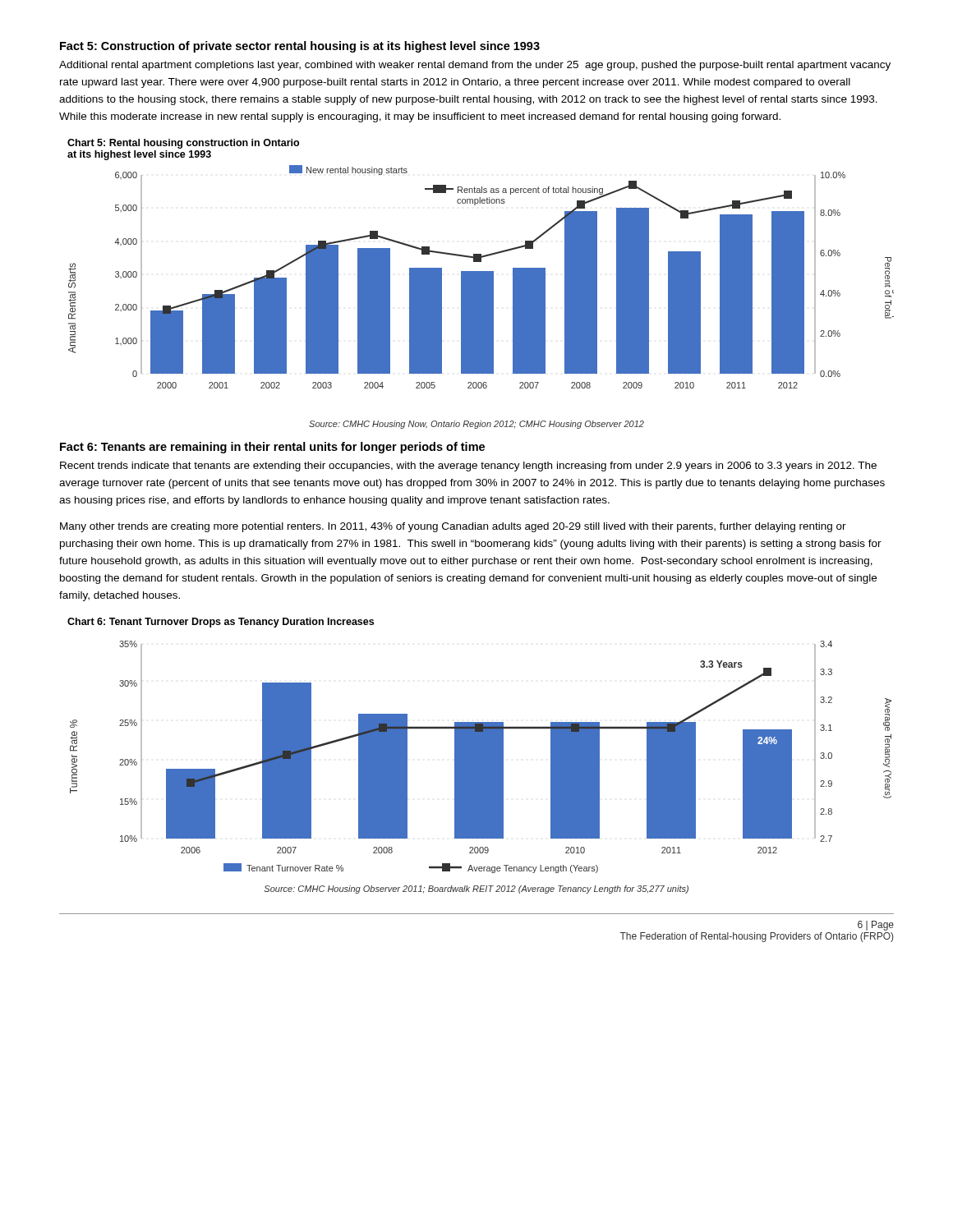Locate the caption with the text "Chart 5: Rental housing construction in"

184,148
